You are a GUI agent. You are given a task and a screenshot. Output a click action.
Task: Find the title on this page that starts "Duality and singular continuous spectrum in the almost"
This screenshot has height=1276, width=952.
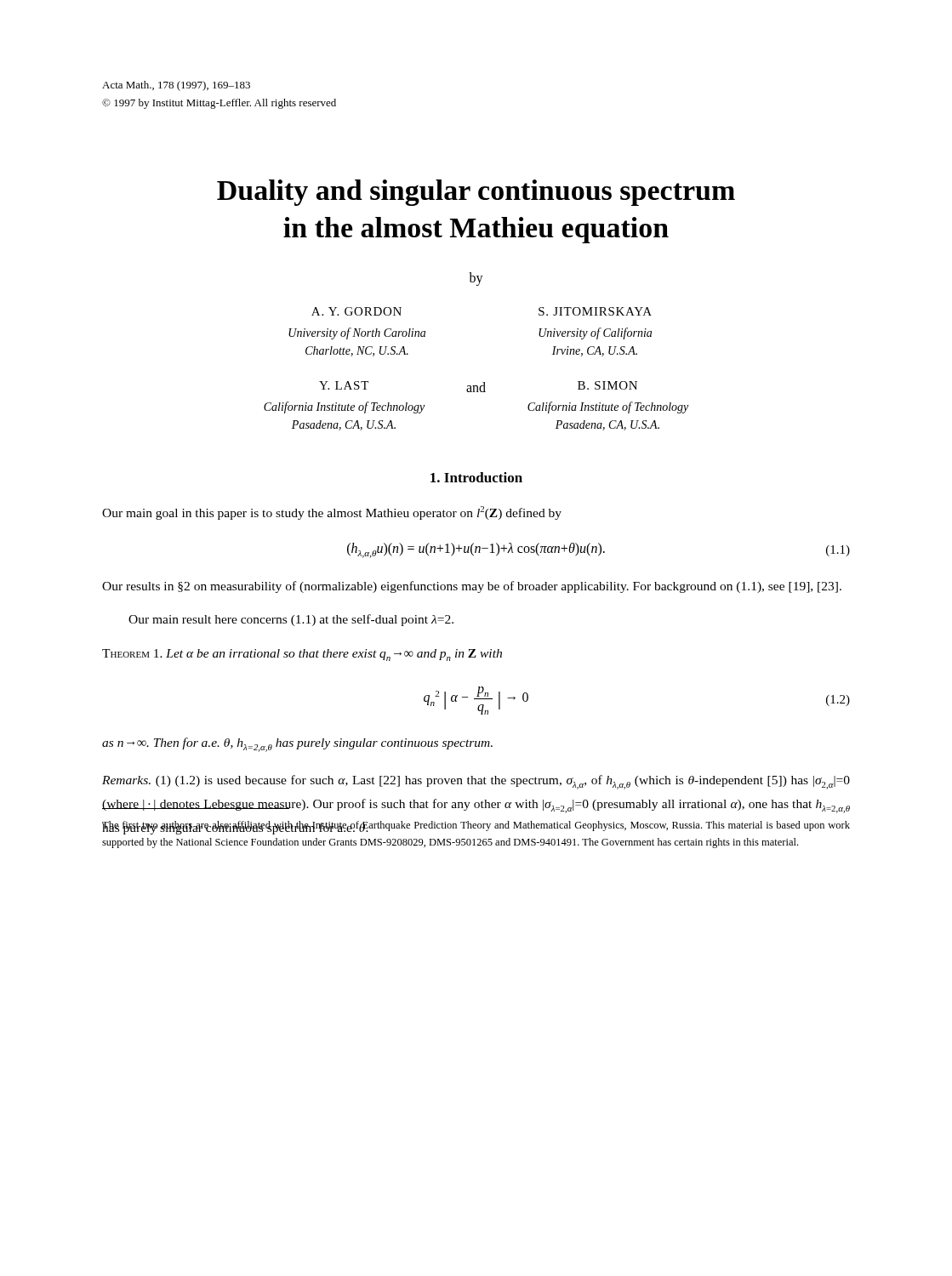tap(476, 209)
